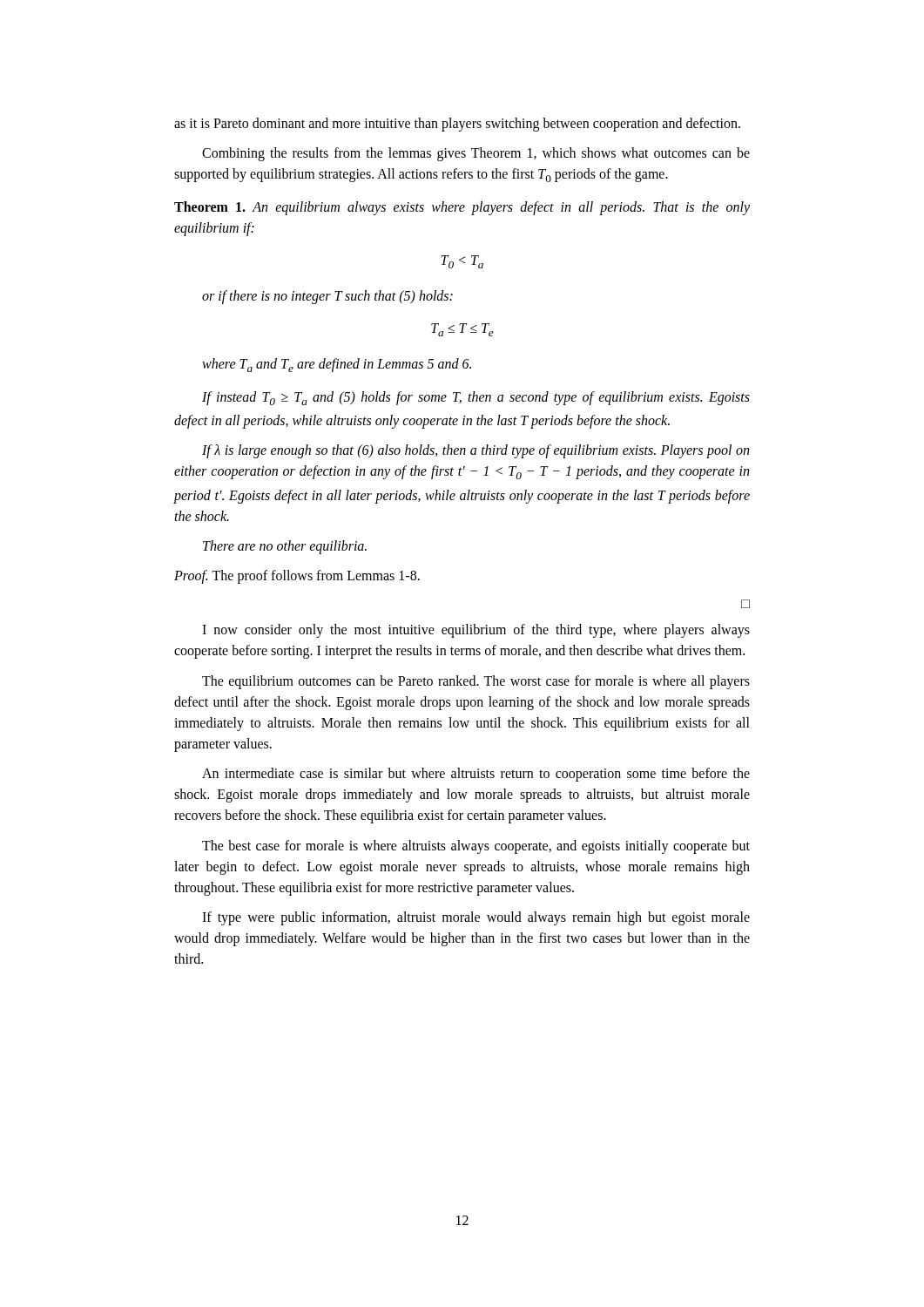Locate the block of text that opens with "An intermediate case is"
Screen dimensions: 1307x924
[462, 795]
